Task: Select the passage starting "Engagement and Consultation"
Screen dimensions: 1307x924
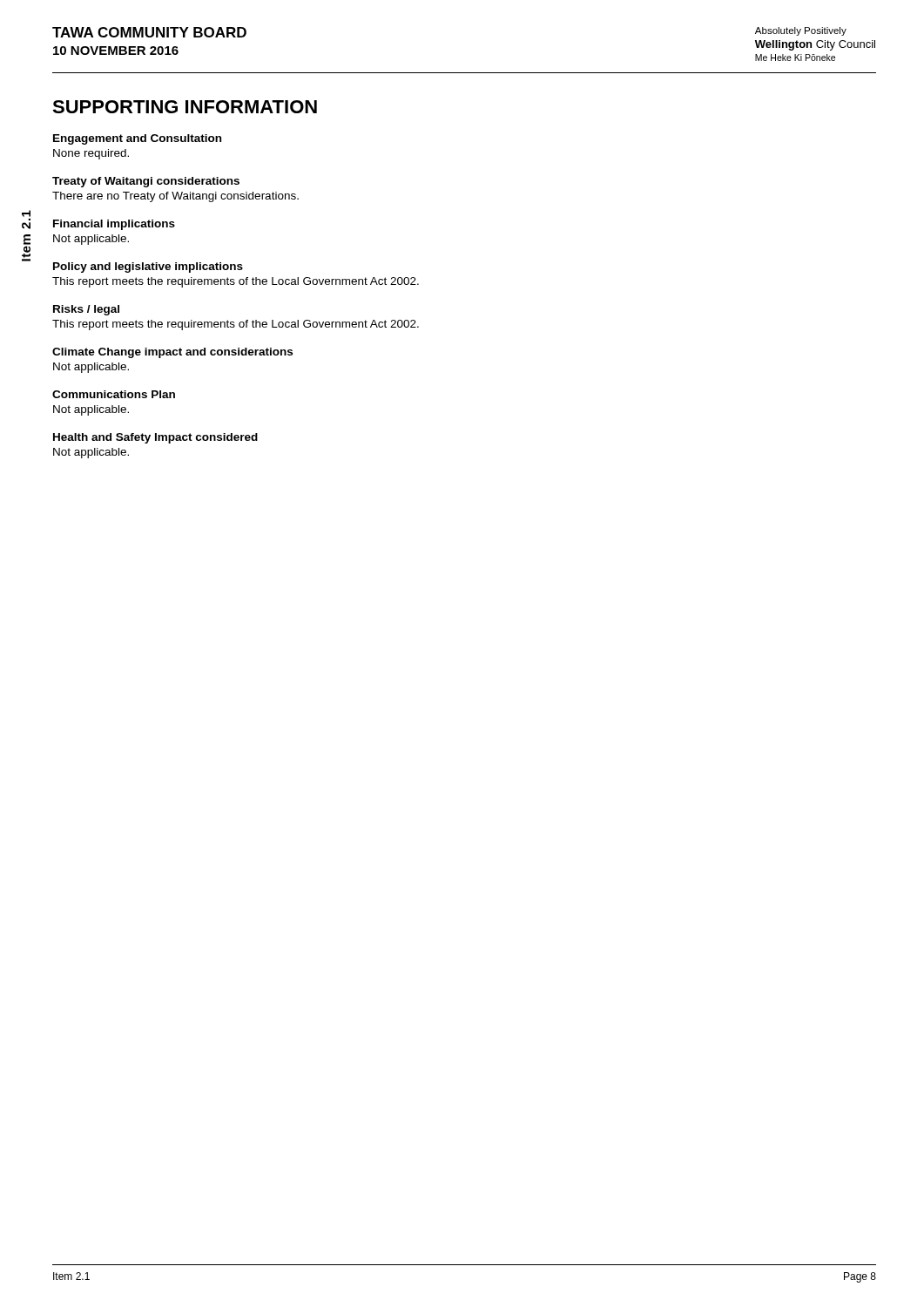Action: click(137, 138)
